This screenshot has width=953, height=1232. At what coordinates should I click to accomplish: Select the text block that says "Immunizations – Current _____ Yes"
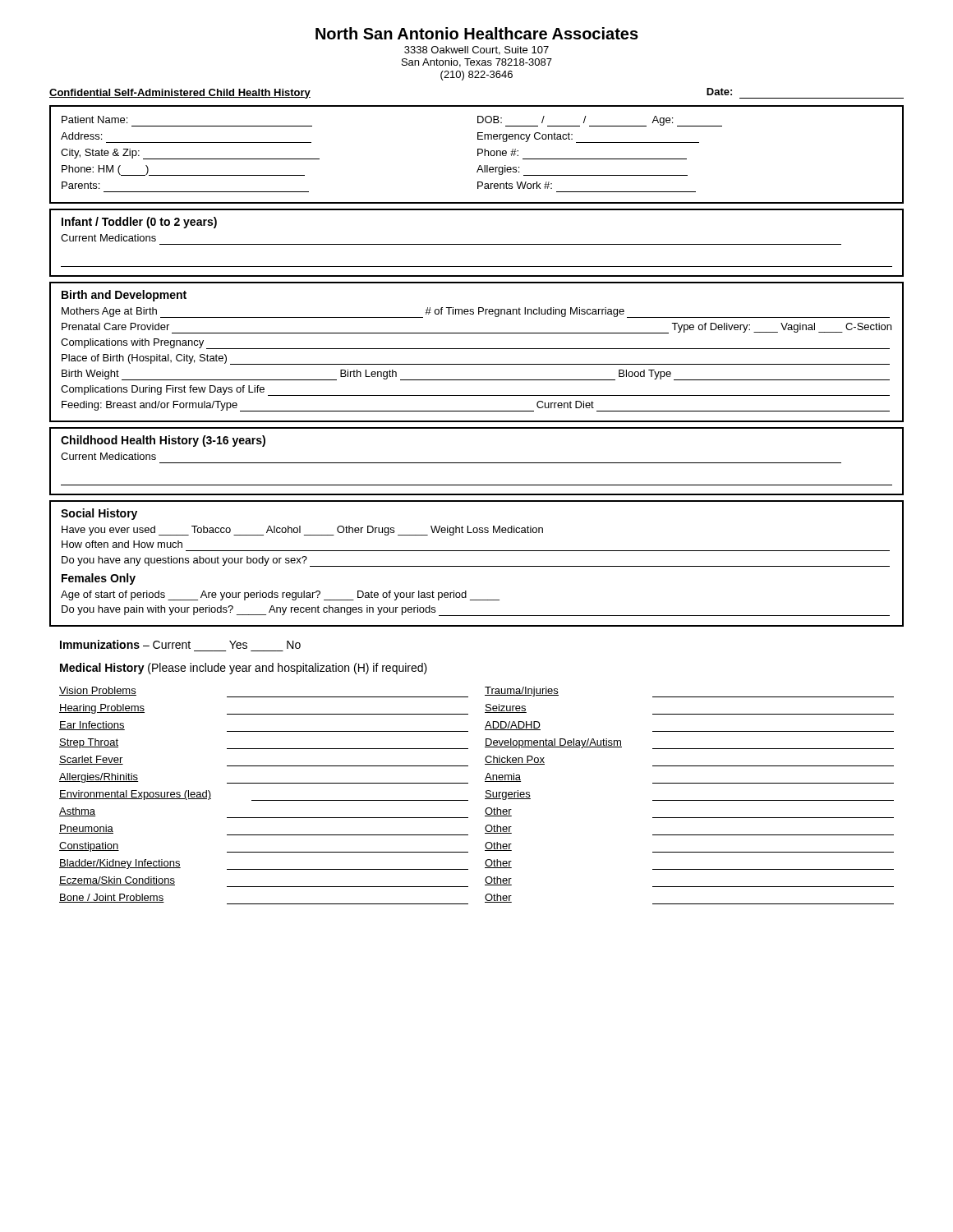[180, 645]
